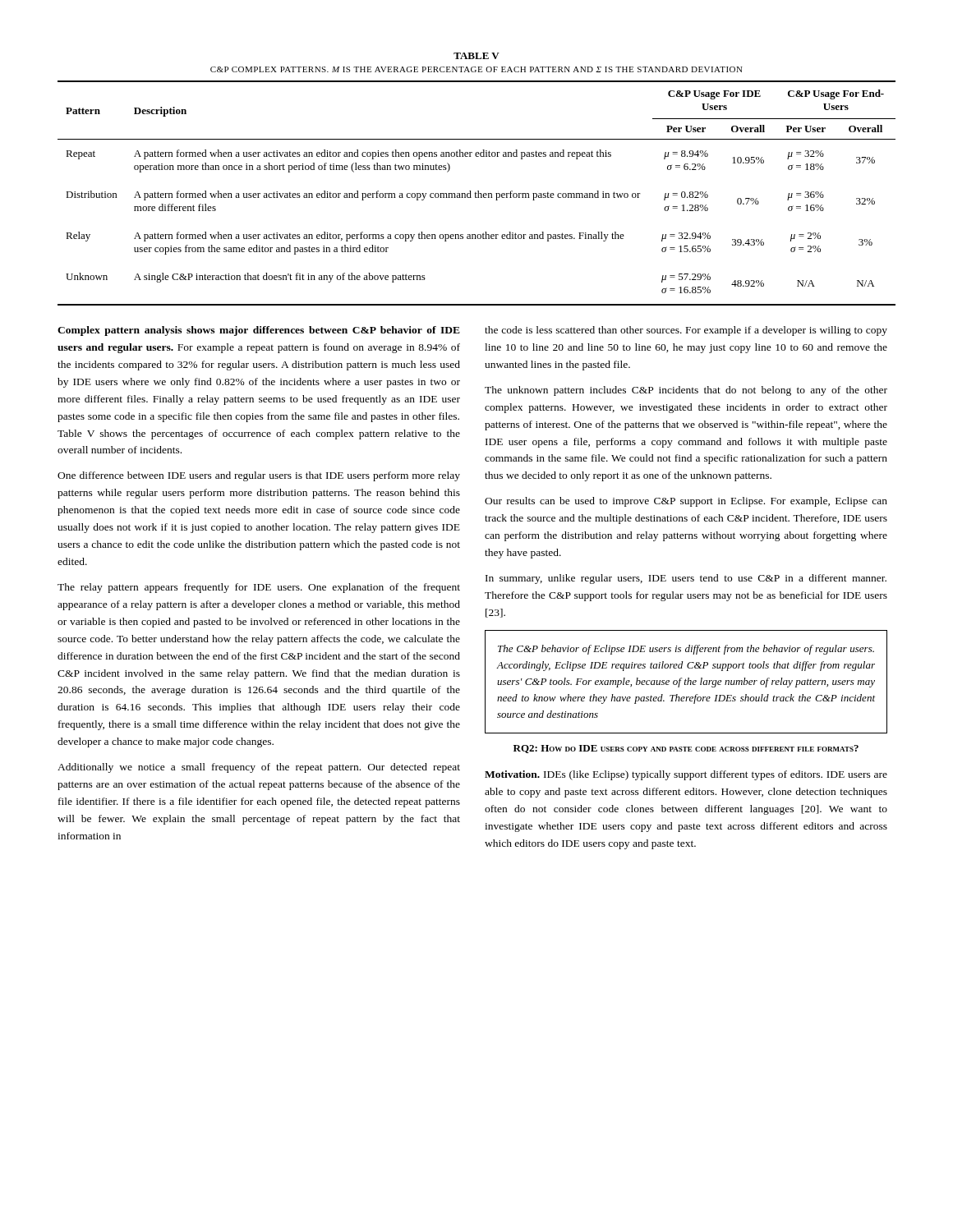This screenshot has width=953, height=1232.
Task: Locate the section header
Action: [686, 748]
